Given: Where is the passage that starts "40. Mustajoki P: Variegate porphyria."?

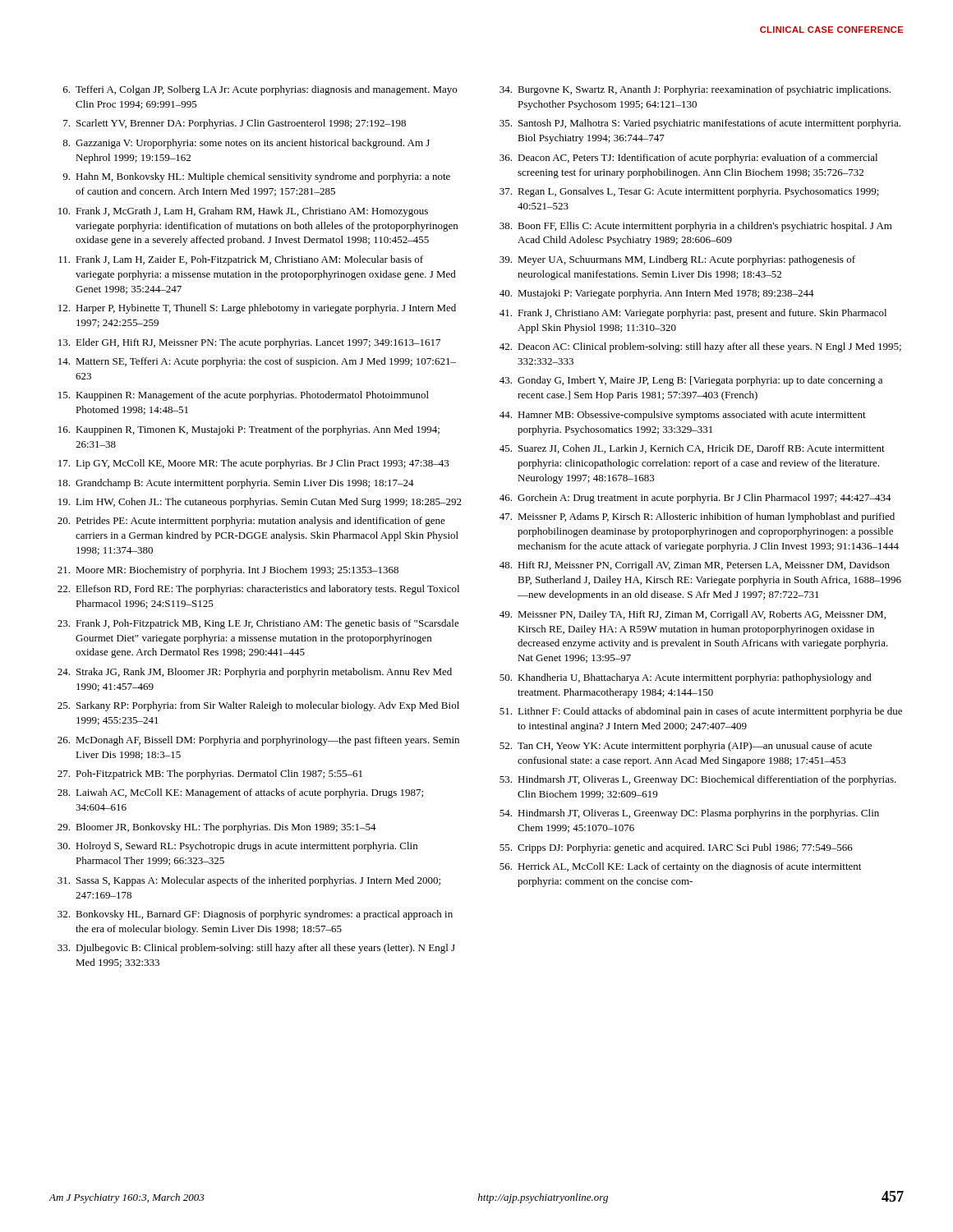Looking at the screenshot, I should click(x=698, y=293).
